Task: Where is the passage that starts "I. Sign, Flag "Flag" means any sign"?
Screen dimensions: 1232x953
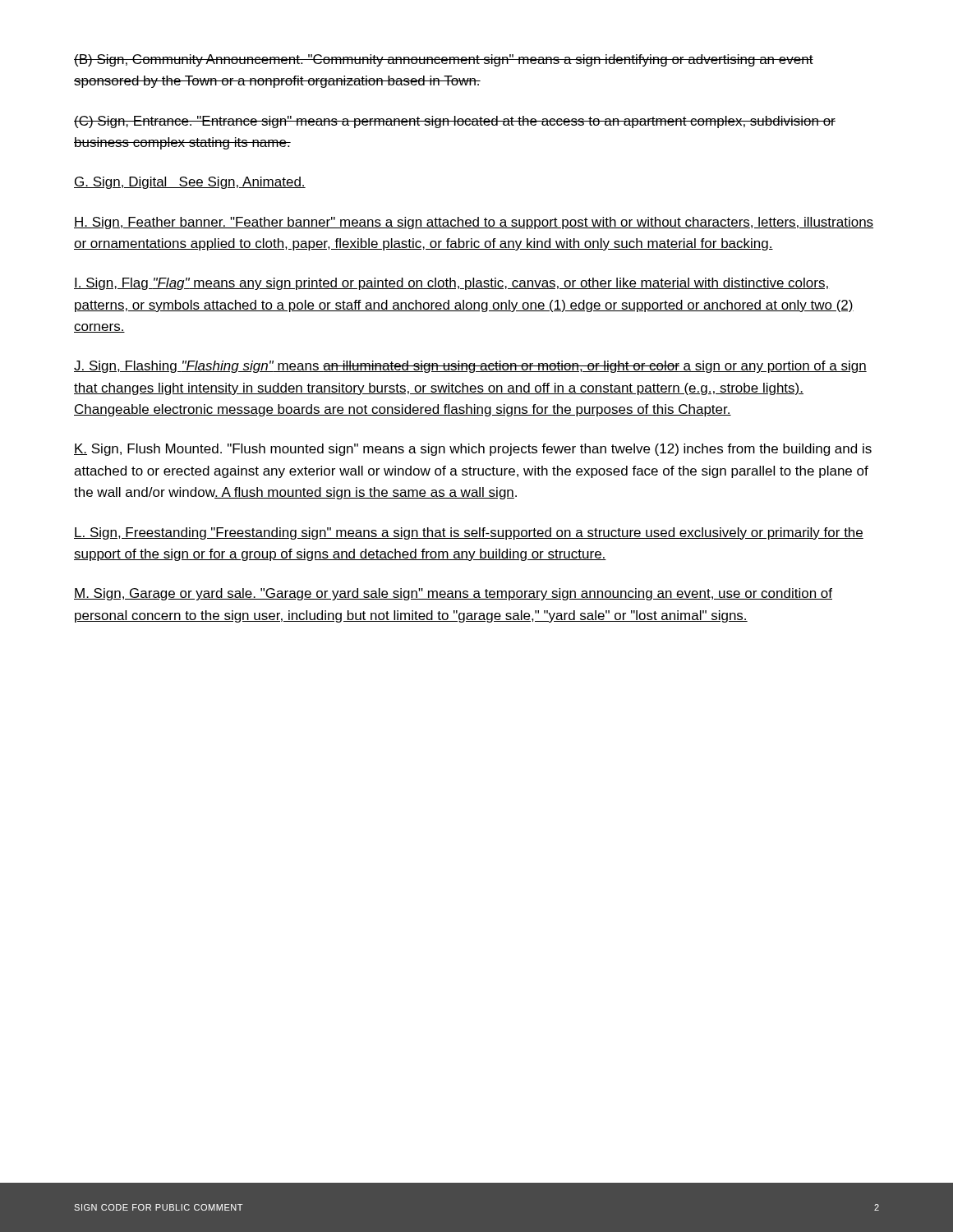Action: click(x=464, y=305)
